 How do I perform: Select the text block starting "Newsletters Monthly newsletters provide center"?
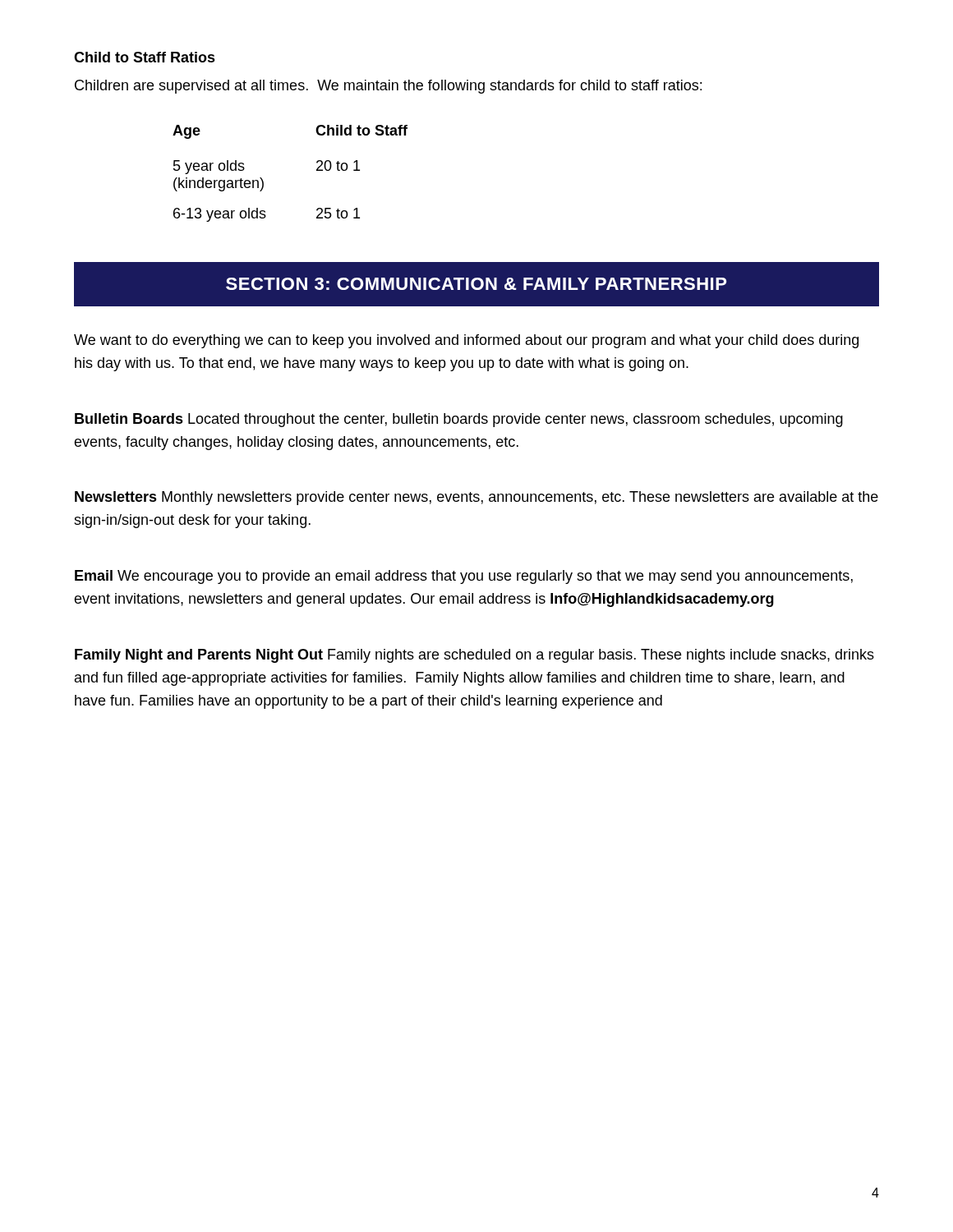476,509
